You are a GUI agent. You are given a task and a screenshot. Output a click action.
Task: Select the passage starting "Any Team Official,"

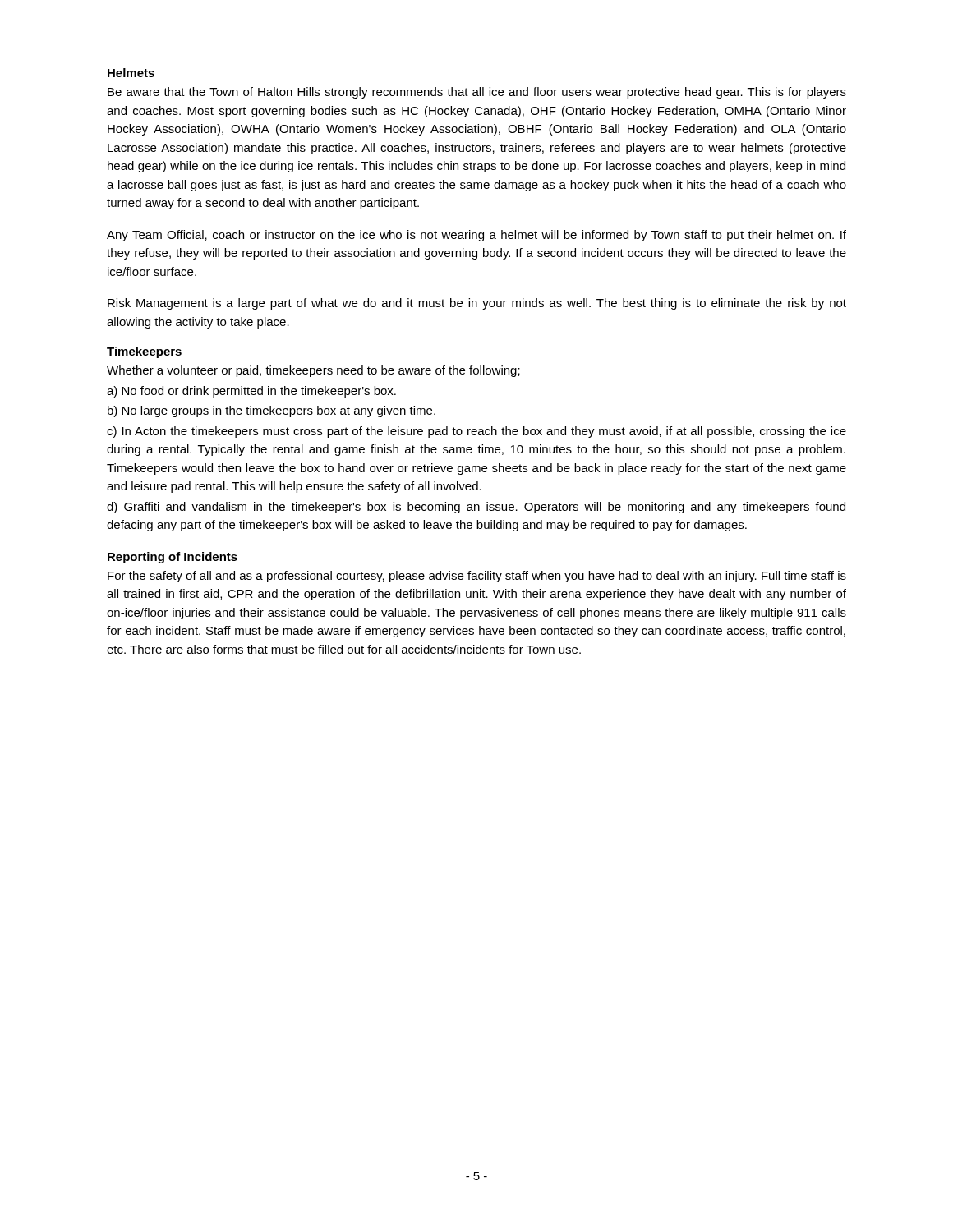click(476, 253)
